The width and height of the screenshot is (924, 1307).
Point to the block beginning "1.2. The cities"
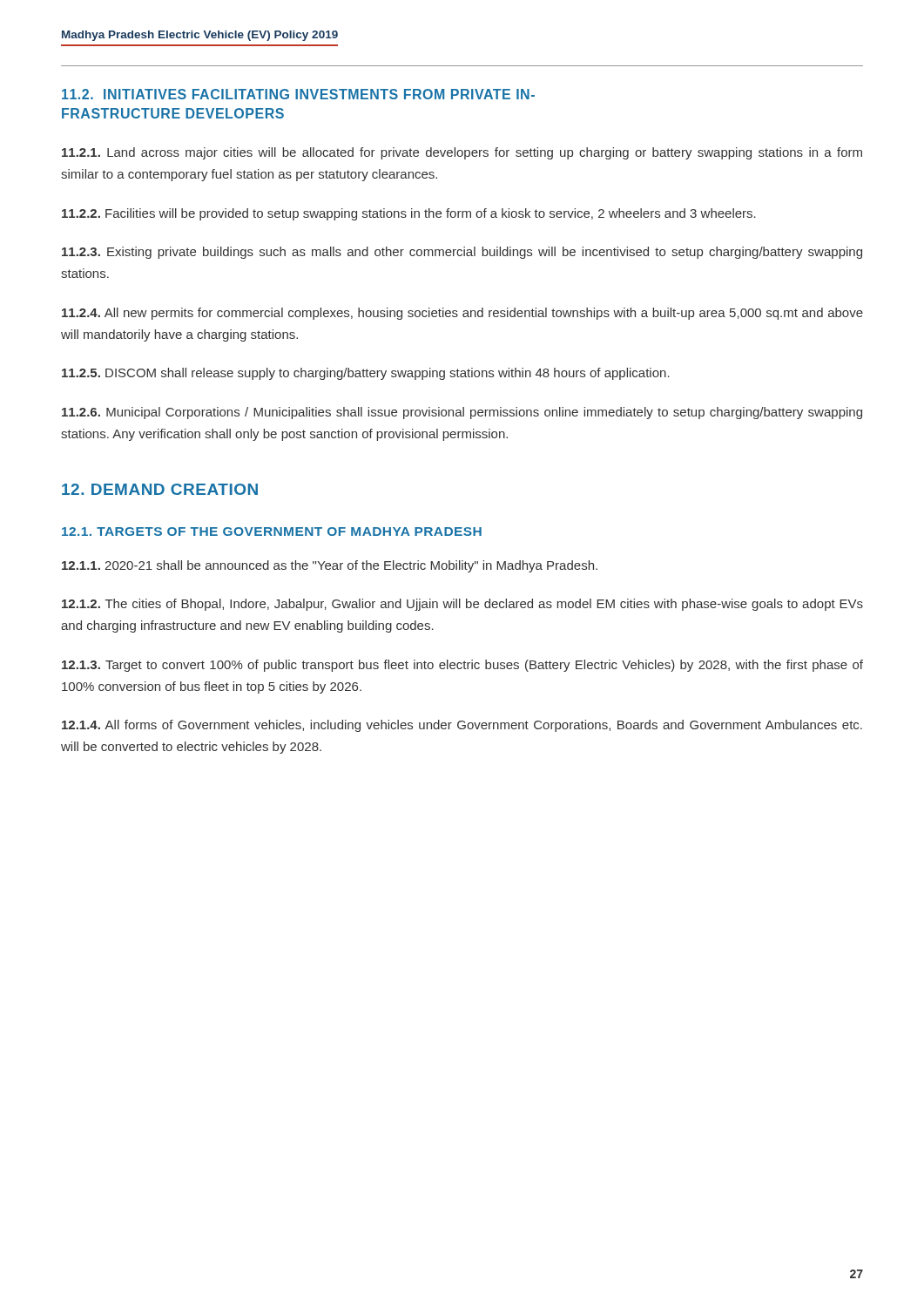point(462,615)
